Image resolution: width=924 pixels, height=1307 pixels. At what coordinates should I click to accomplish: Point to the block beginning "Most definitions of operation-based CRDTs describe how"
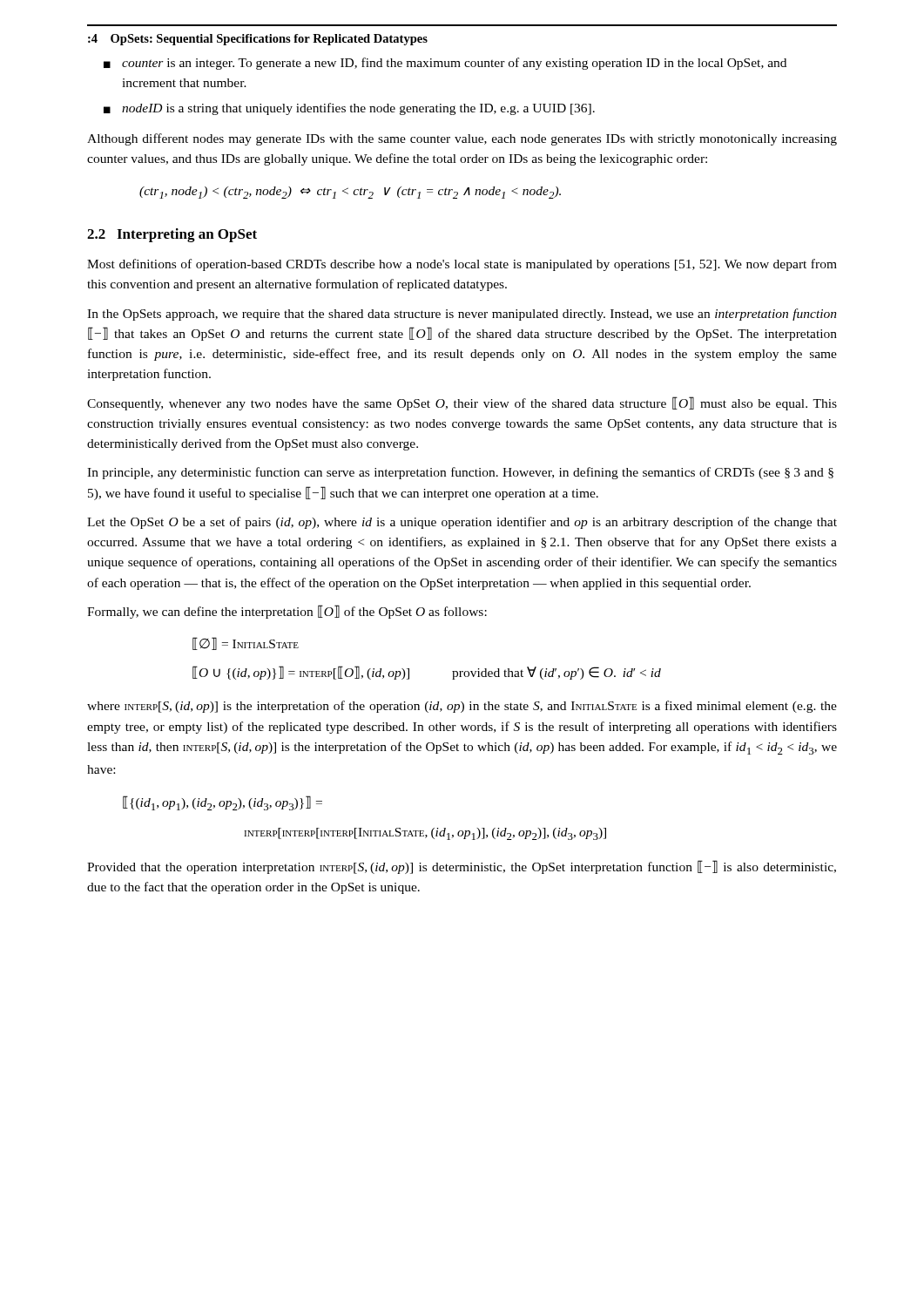click(x=462, y=274)
